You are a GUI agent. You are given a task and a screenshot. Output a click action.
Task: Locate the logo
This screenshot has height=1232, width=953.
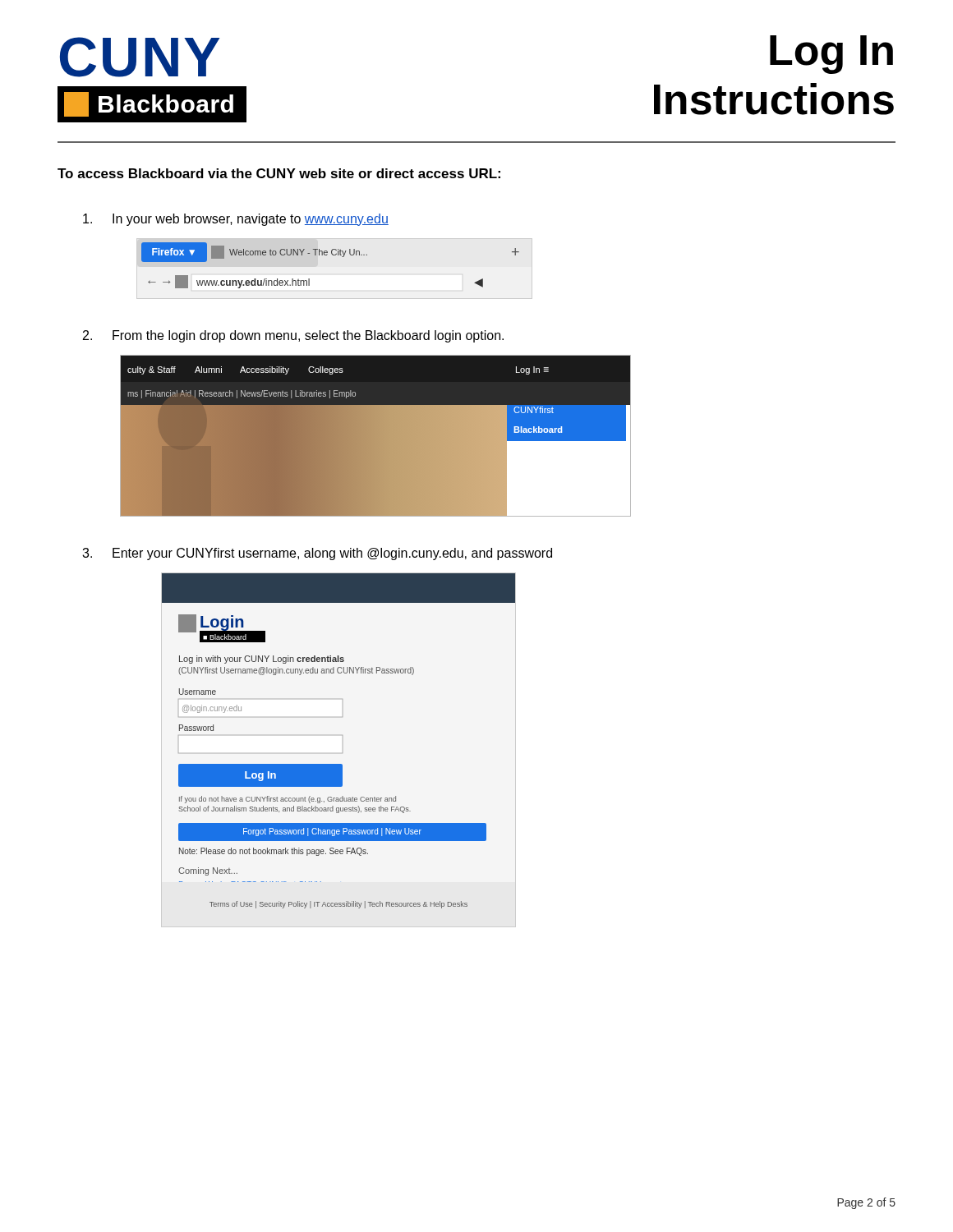(152, 75)
